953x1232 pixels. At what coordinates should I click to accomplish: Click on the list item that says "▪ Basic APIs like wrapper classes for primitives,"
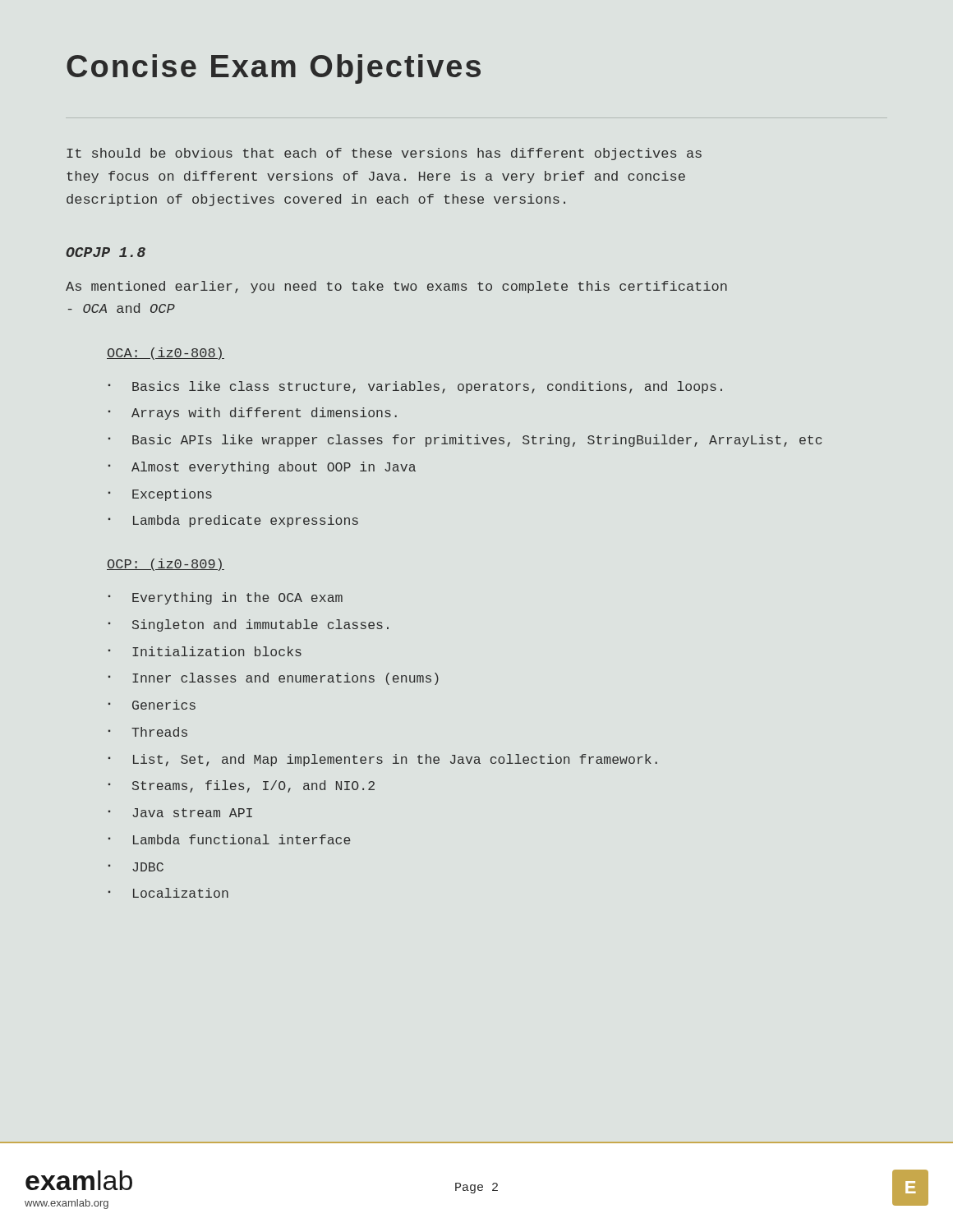click(x=465, y=441)
